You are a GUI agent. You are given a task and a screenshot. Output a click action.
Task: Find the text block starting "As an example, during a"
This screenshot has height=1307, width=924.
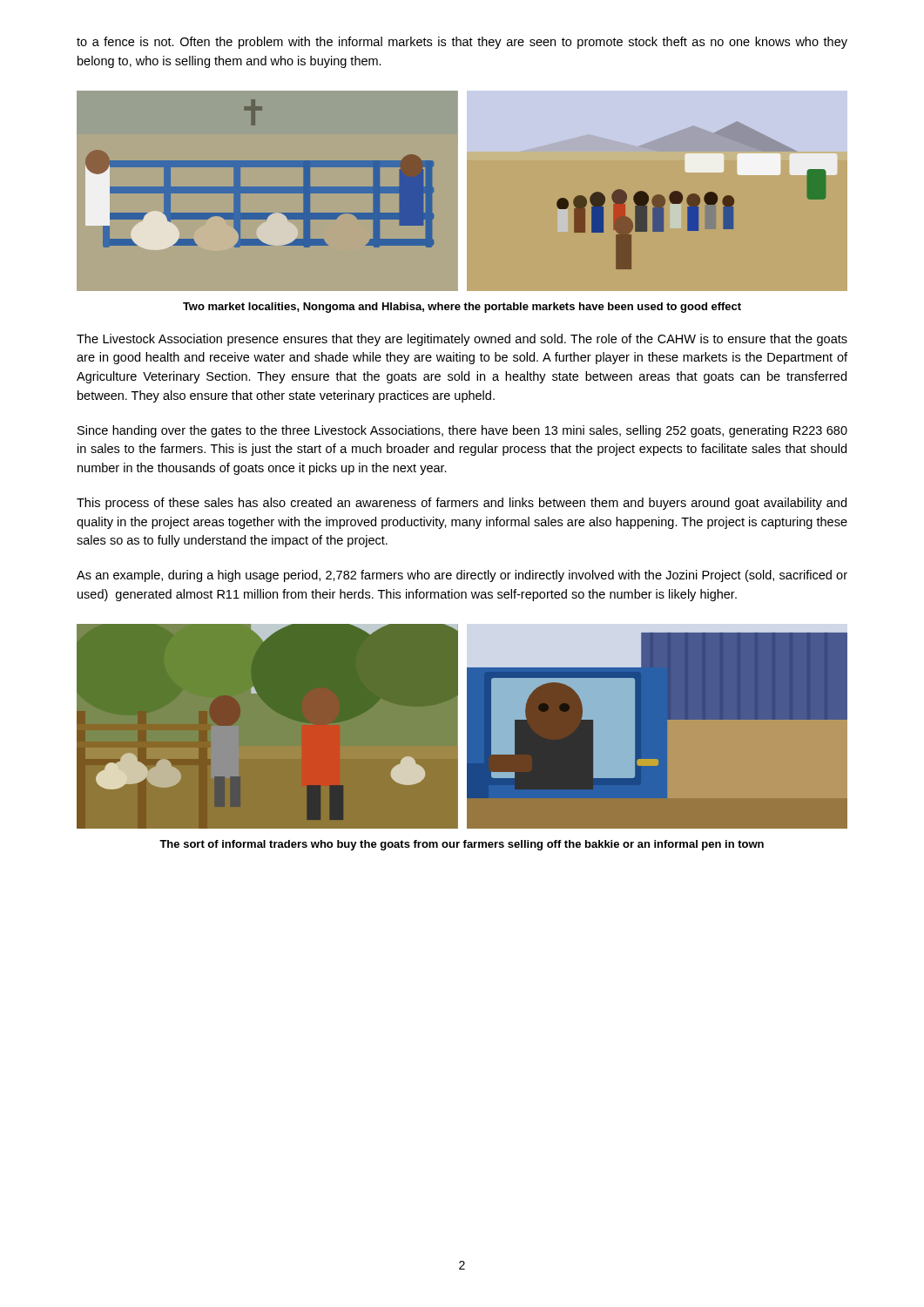462,585
